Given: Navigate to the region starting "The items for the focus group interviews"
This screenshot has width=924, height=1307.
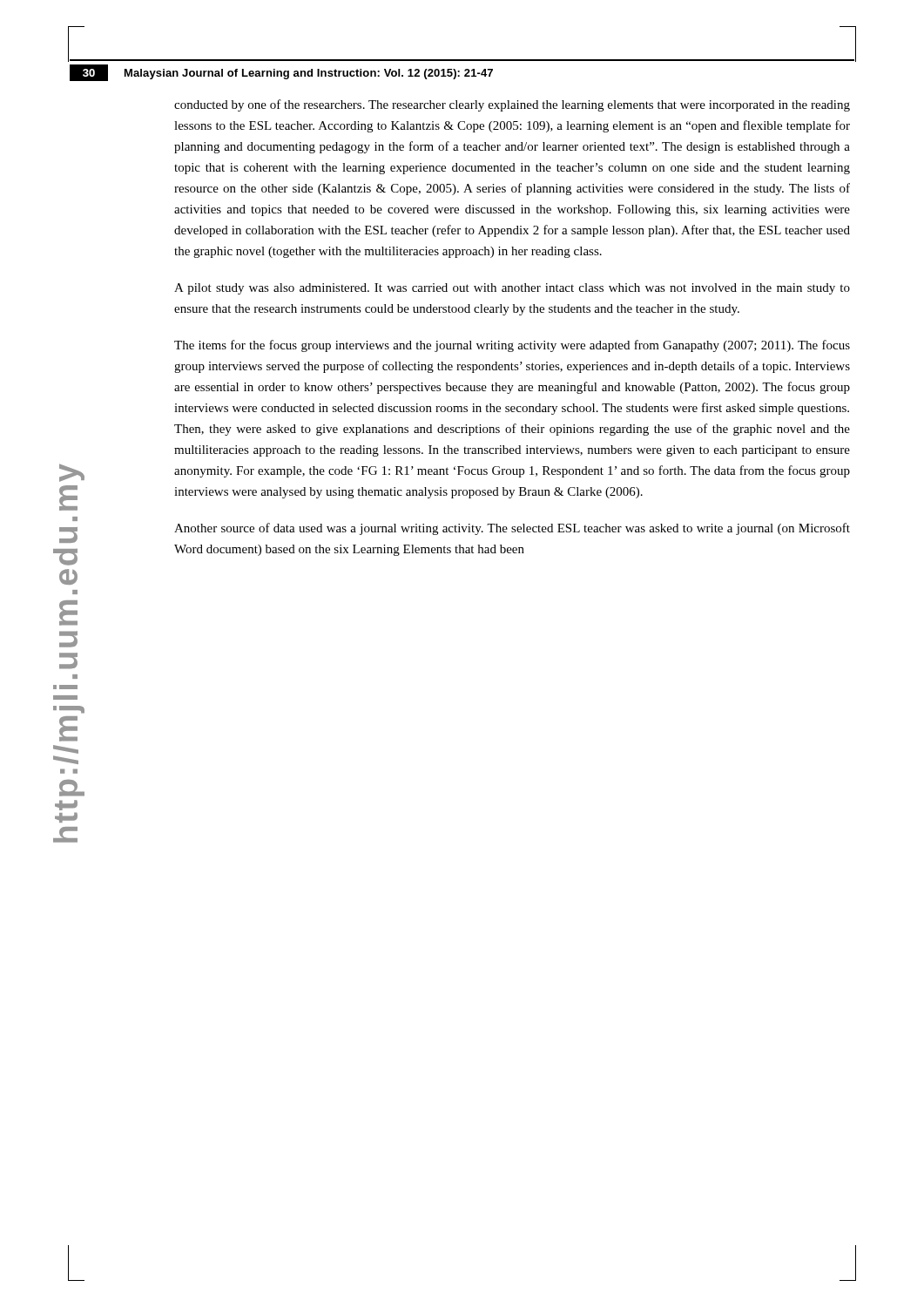Looking at the screenshot, I should tap(512, 418).
